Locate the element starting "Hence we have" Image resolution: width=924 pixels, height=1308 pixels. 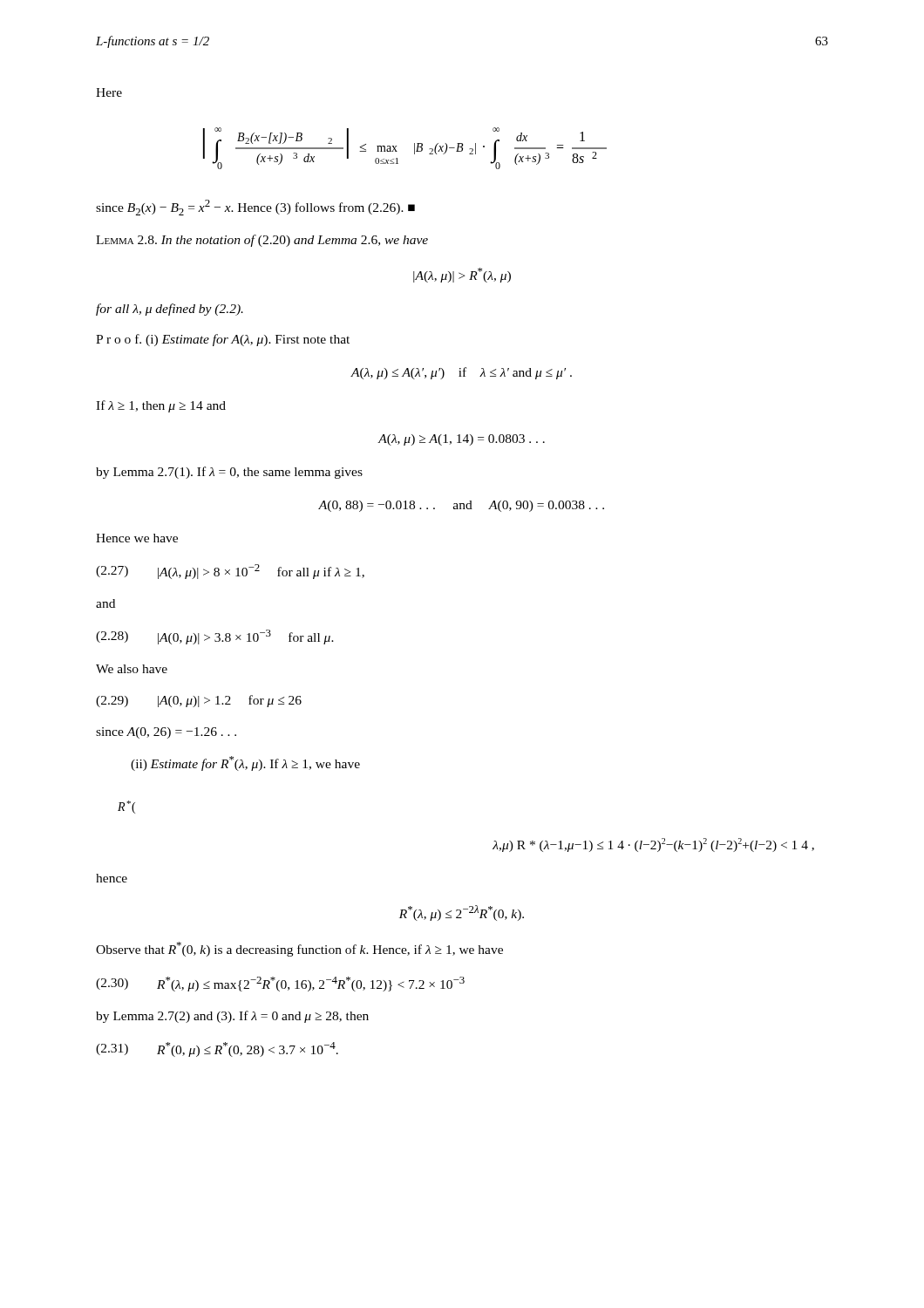click(137, 537)
